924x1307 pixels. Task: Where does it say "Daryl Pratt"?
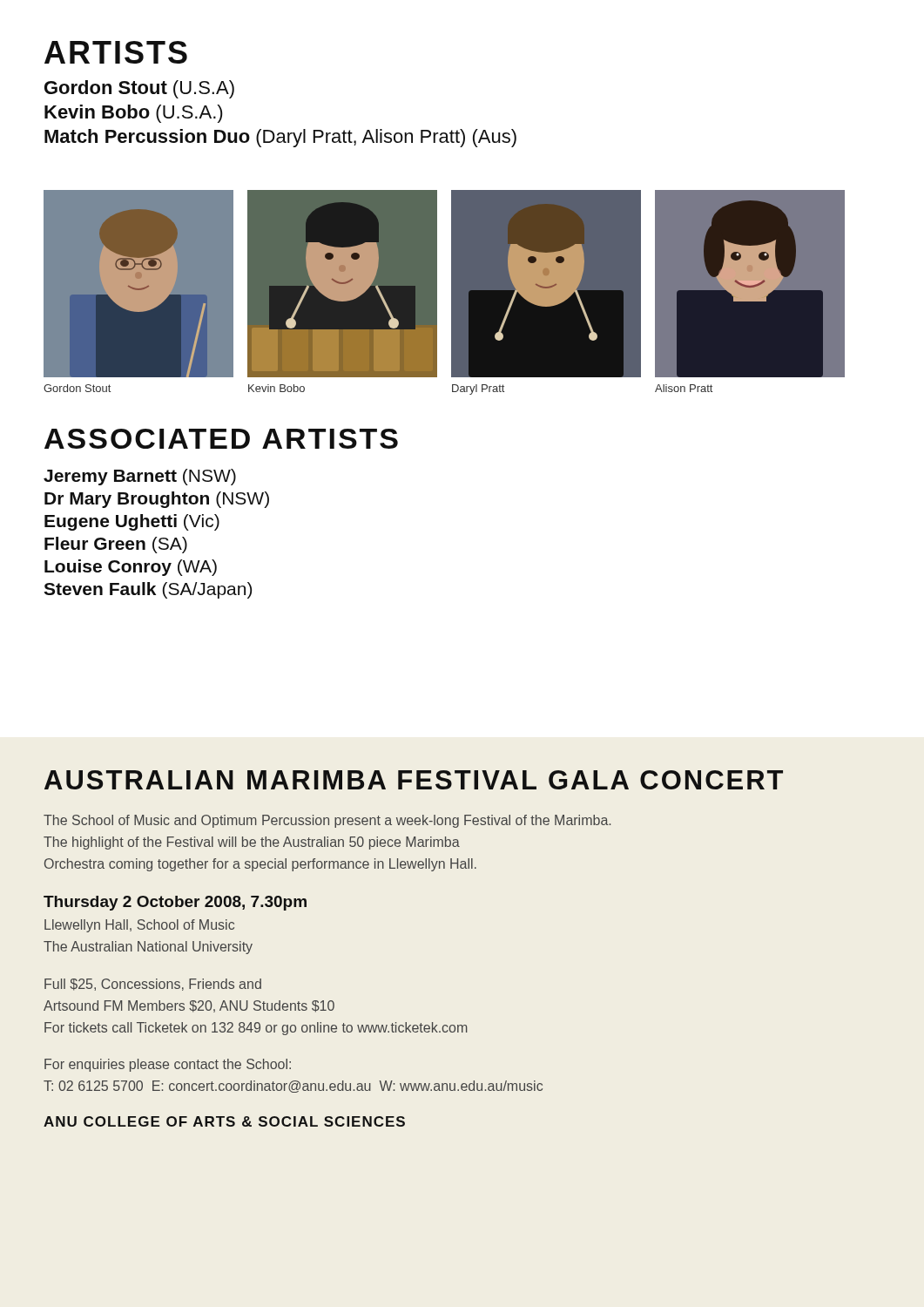pyautogui.click(x=478, y=388)
